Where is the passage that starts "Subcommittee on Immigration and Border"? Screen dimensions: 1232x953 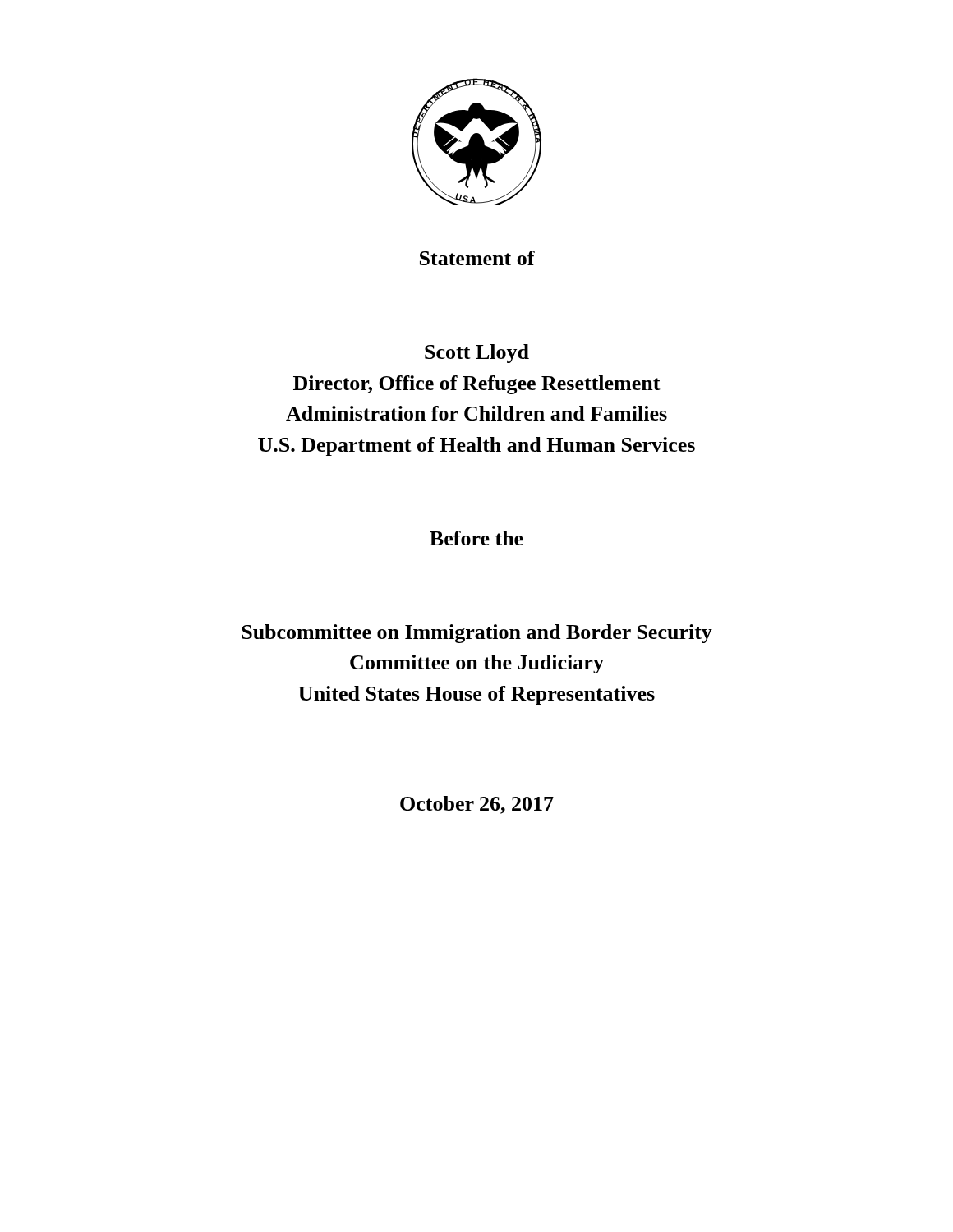[476, 663]
